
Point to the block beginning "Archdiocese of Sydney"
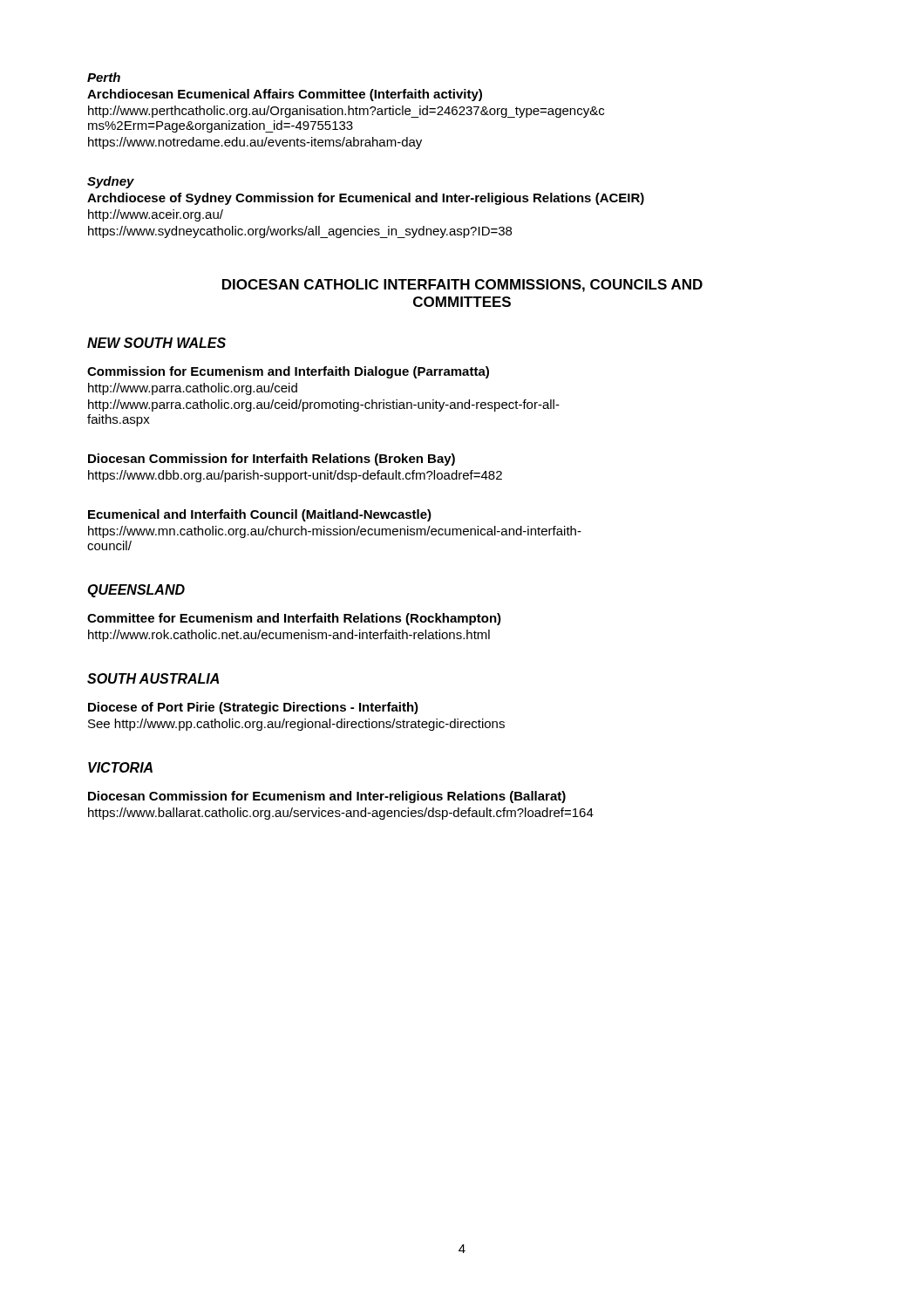click(366, 198)
